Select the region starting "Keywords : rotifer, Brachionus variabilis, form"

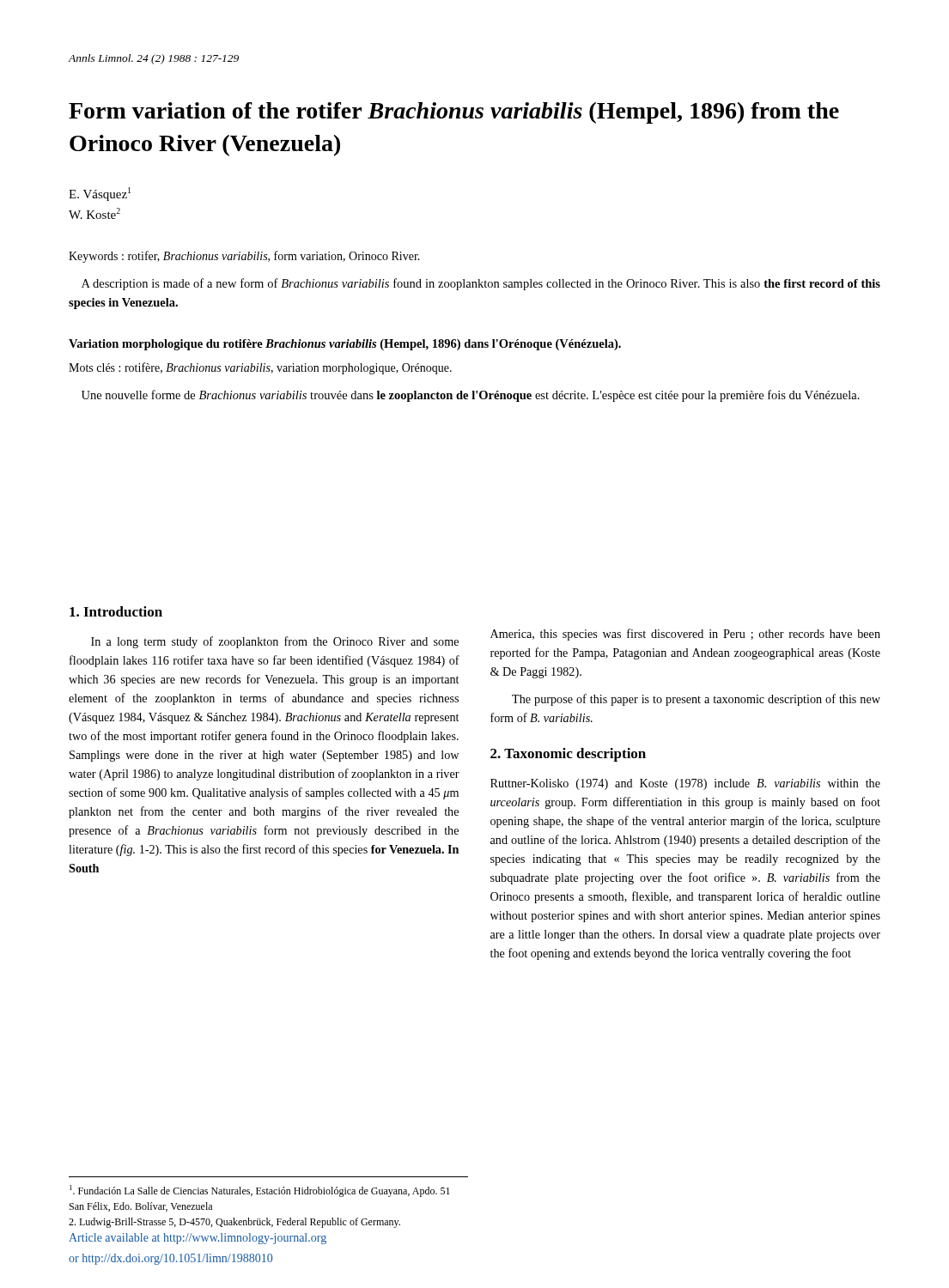tap(244, 256)
